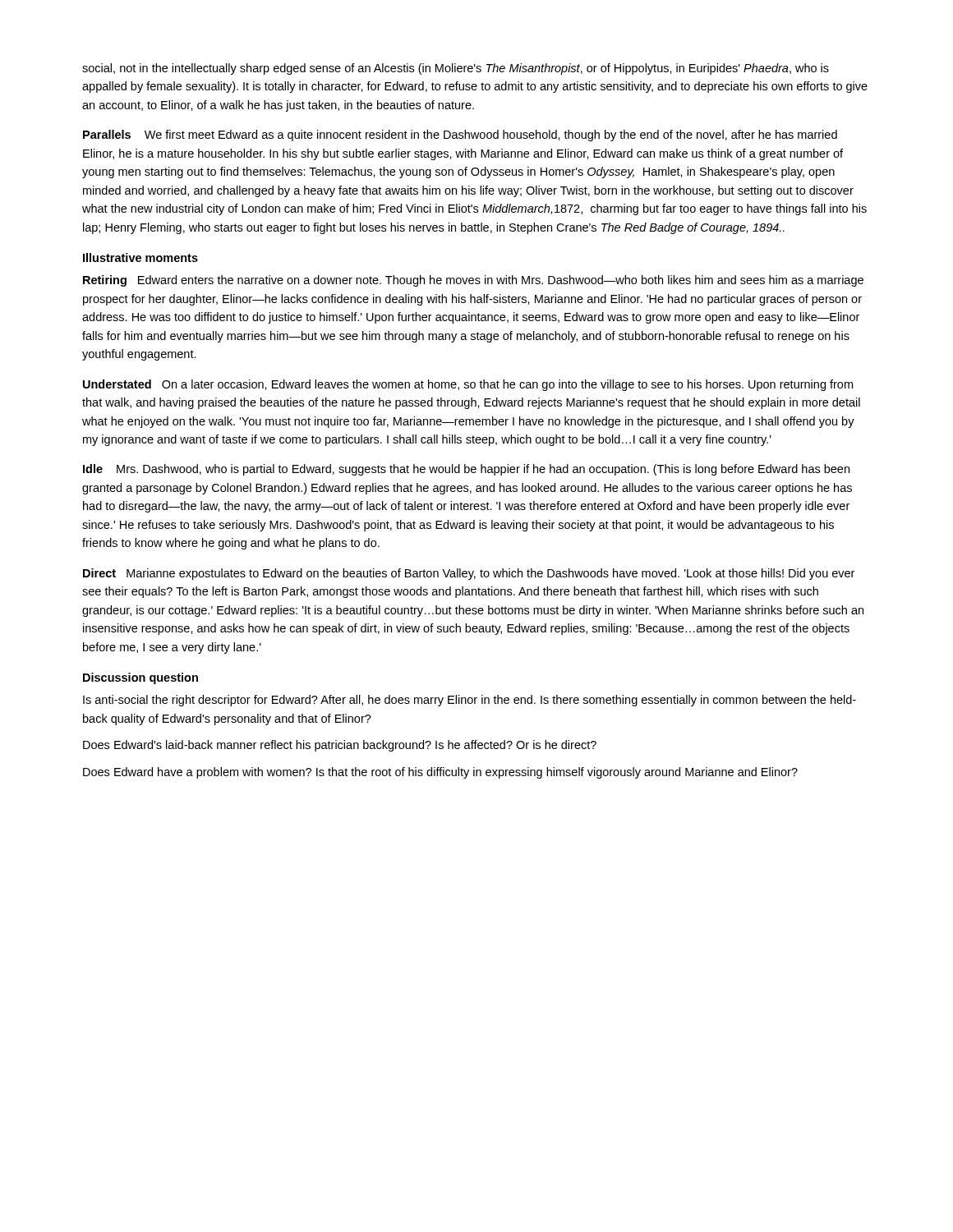Click on the text block starting "Does Edward have a problem"
Viewport: 953px width, 1232px height.
440,772
